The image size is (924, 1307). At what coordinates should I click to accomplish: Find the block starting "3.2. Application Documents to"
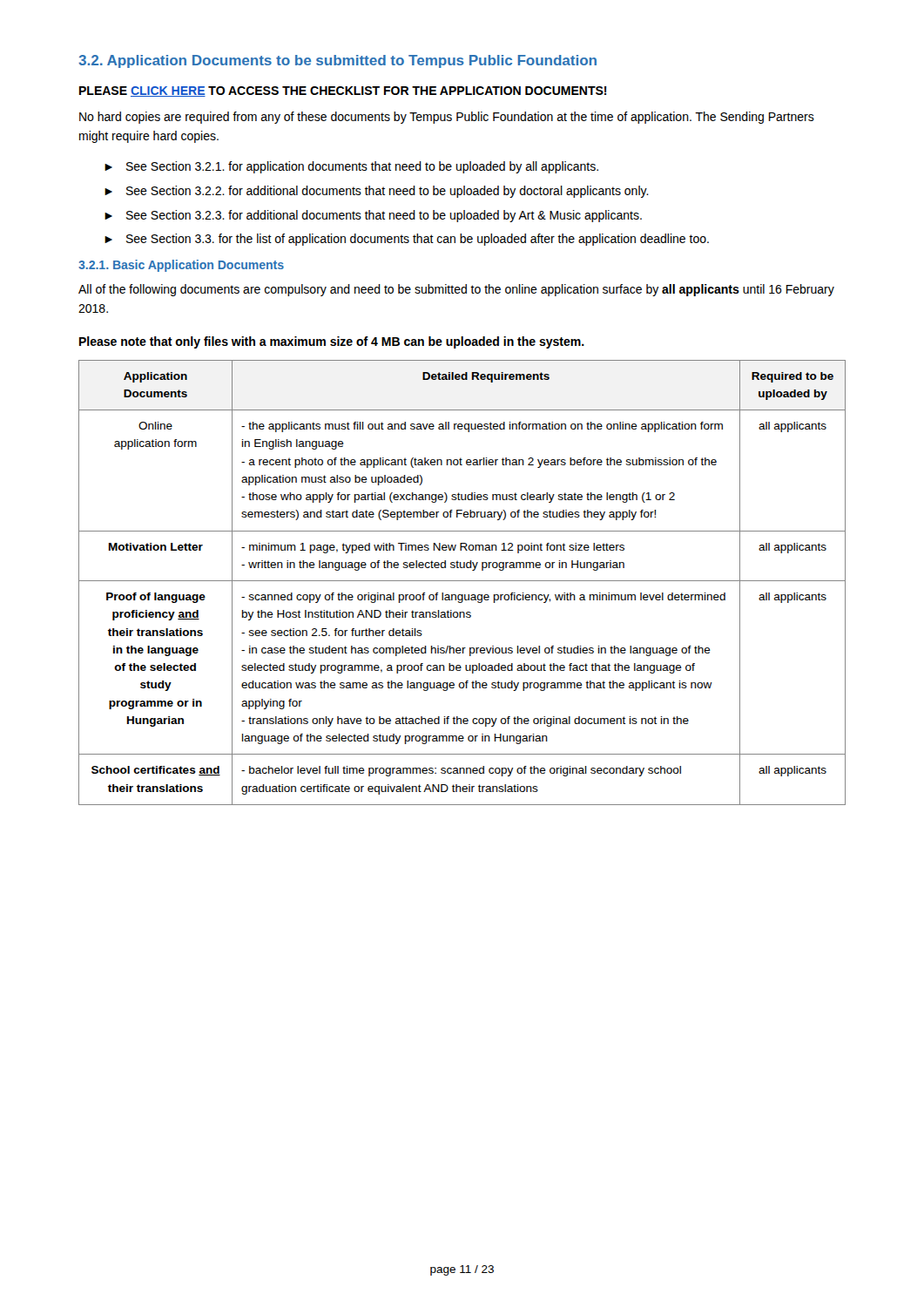[338, 61]
